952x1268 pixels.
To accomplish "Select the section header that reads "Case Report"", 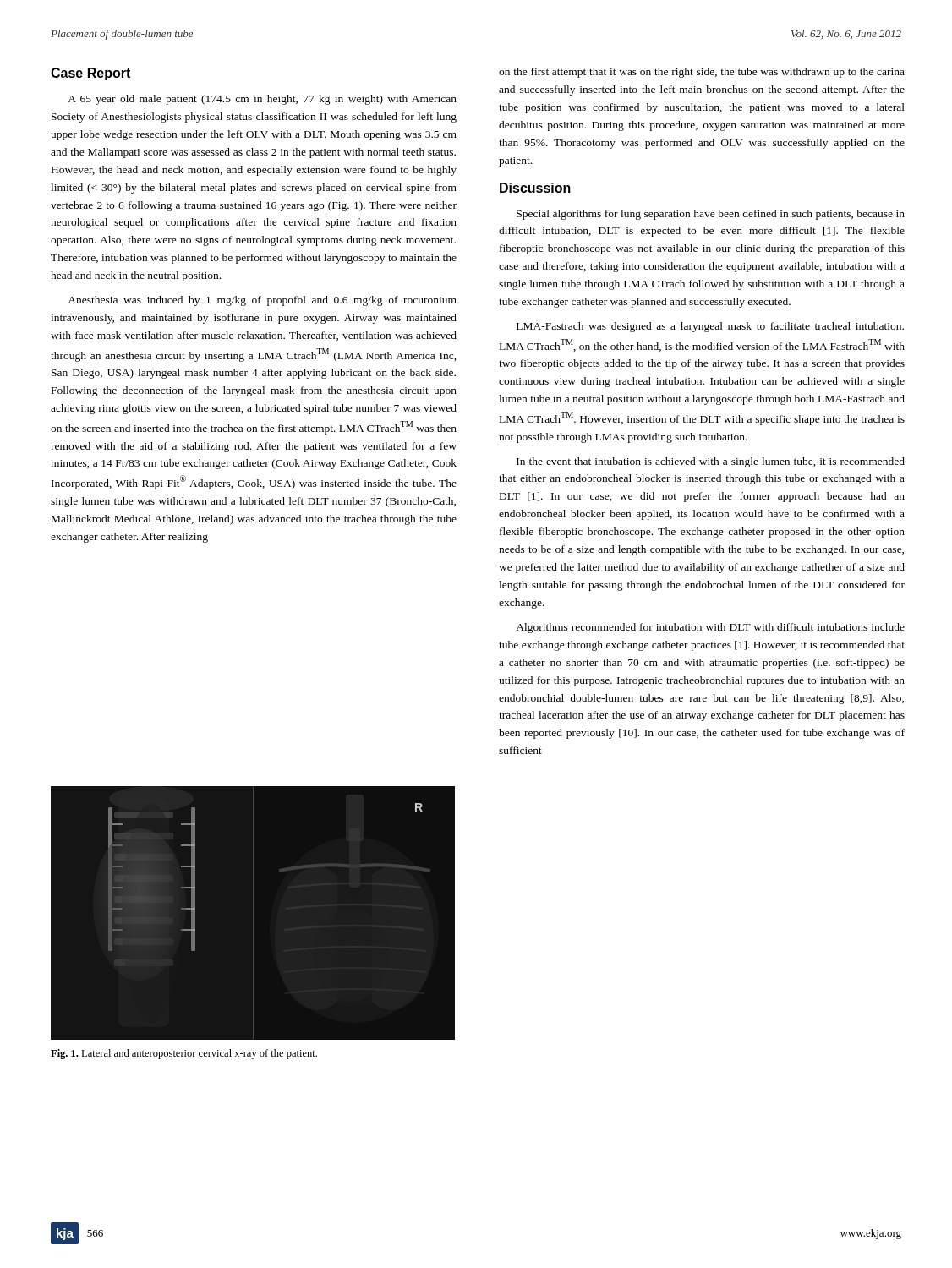I will [x=90, y=74].
